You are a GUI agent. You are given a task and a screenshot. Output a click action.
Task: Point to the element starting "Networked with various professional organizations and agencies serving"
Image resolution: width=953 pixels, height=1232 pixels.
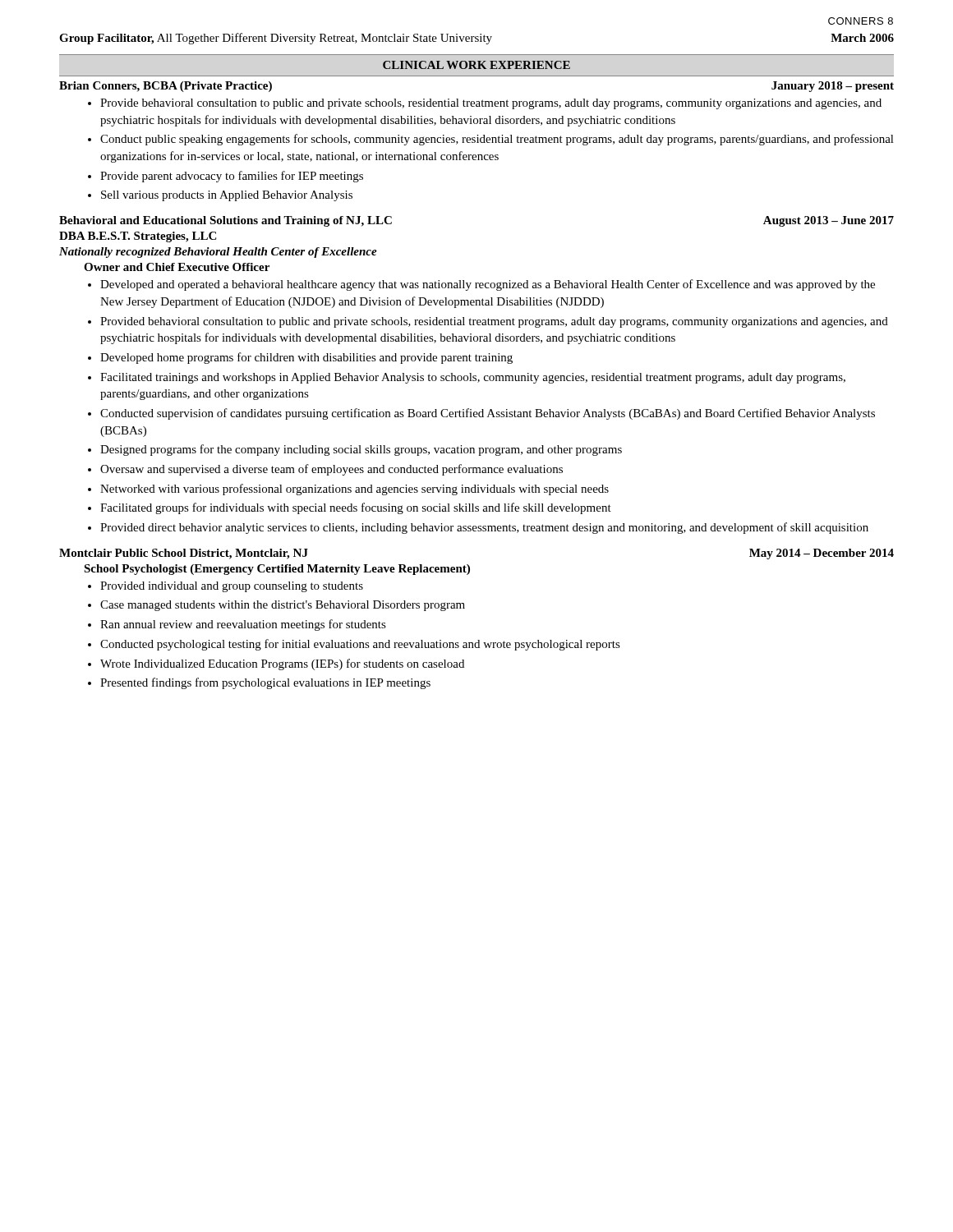pyautogui.click(x=355, y=488)
